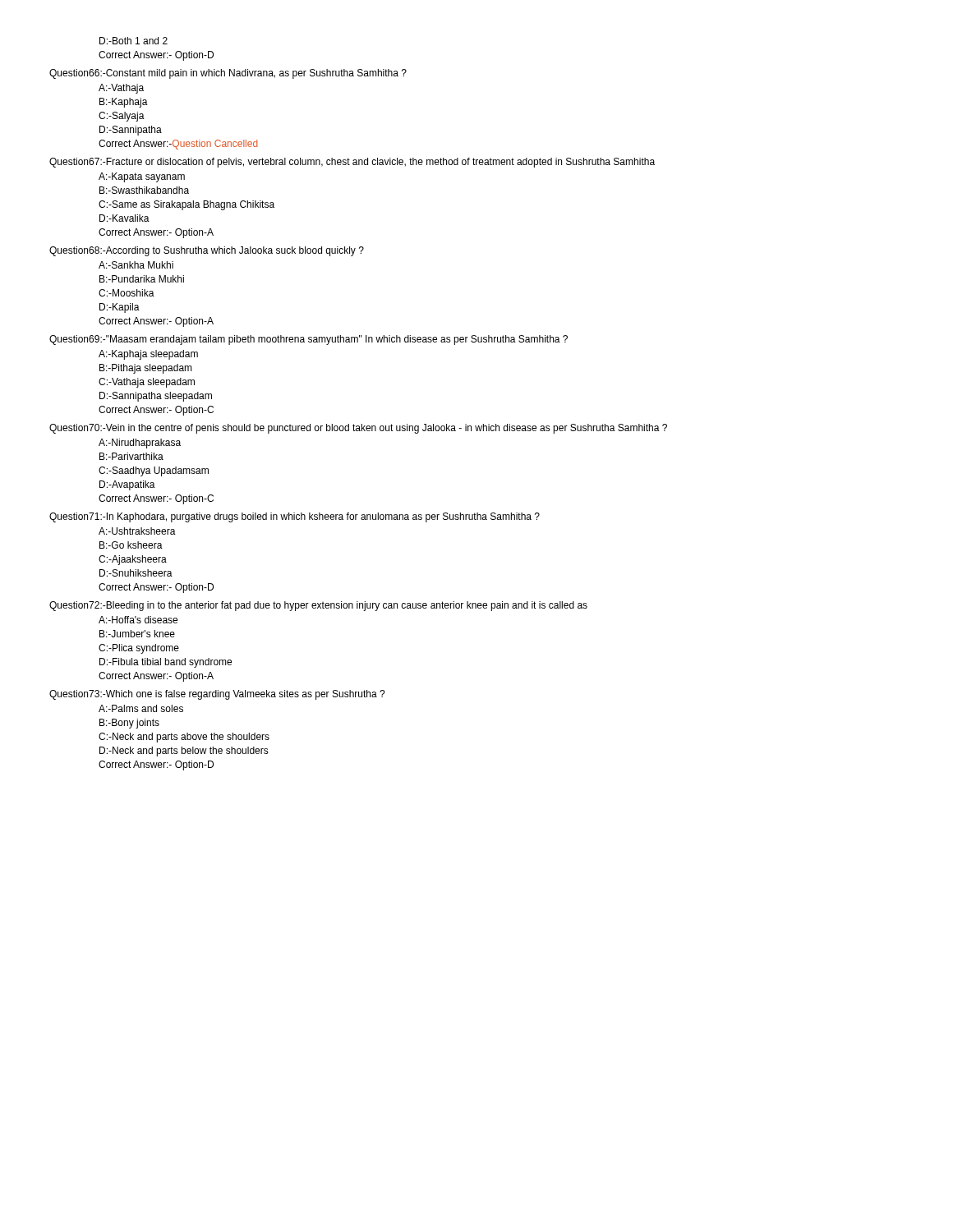This screenshot has height=1232, width=953.
Task: Point to the region starting "A:-Sankha Mukhi"
Action: coord(136,265)
